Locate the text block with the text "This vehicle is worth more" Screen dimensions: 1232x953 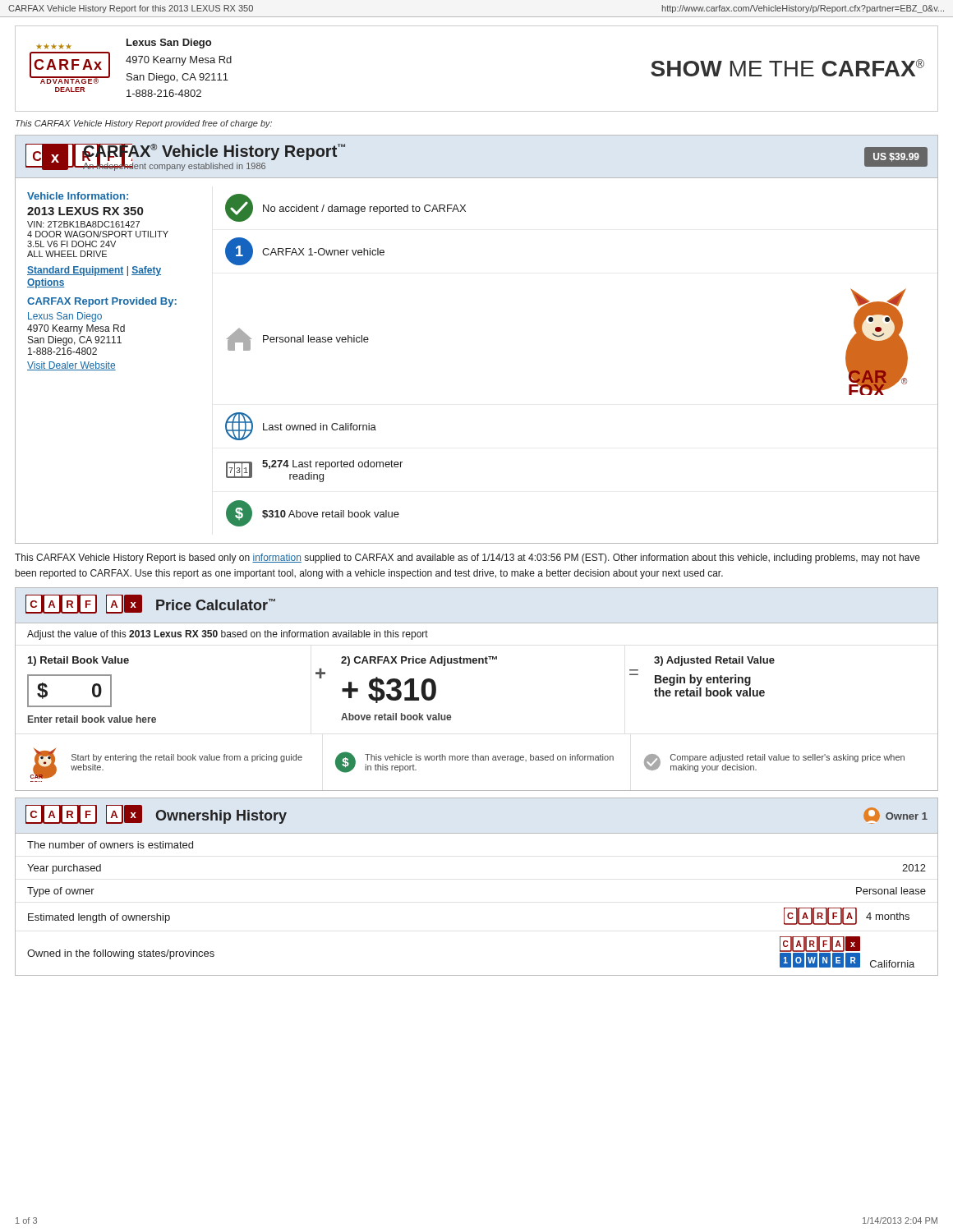489,762
